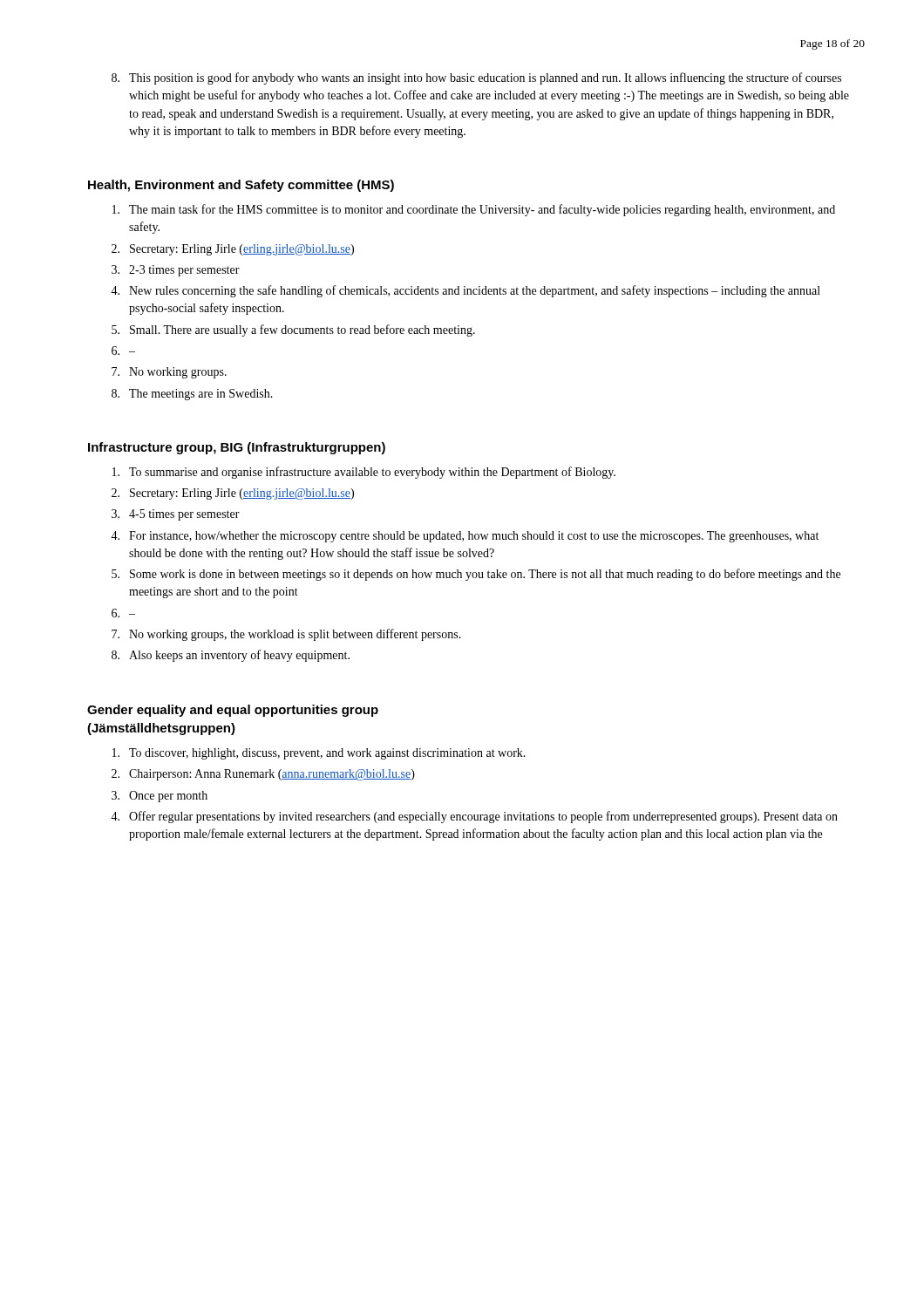The width and height of the screenshot is (924, 1308).
Task: Find the list item that says "The main task for the HMS committee"
Action: [x=471, y=219]
